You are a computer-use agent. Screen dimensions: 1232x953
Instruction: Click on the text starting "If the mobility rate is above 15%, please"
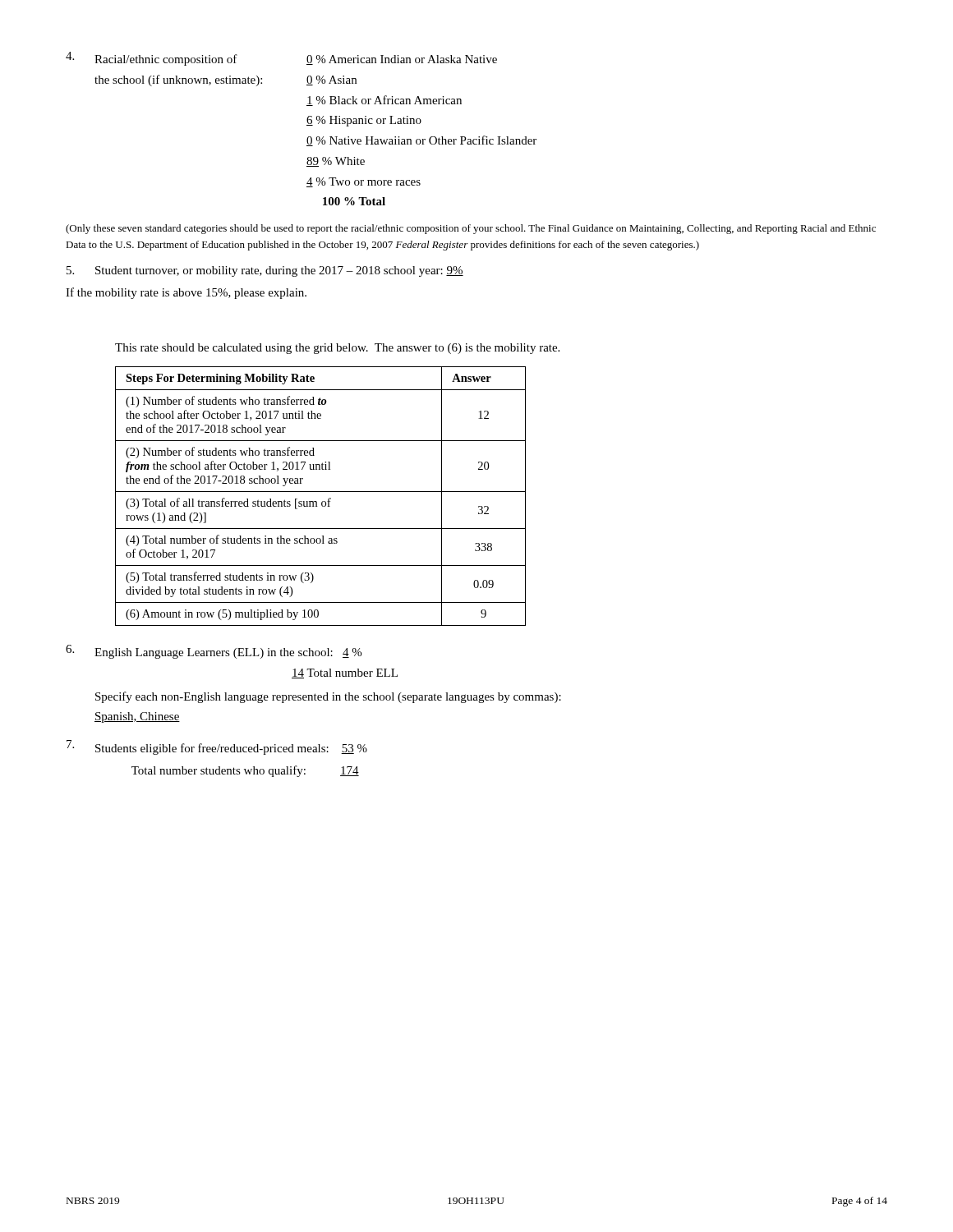(x=187, y=292)
